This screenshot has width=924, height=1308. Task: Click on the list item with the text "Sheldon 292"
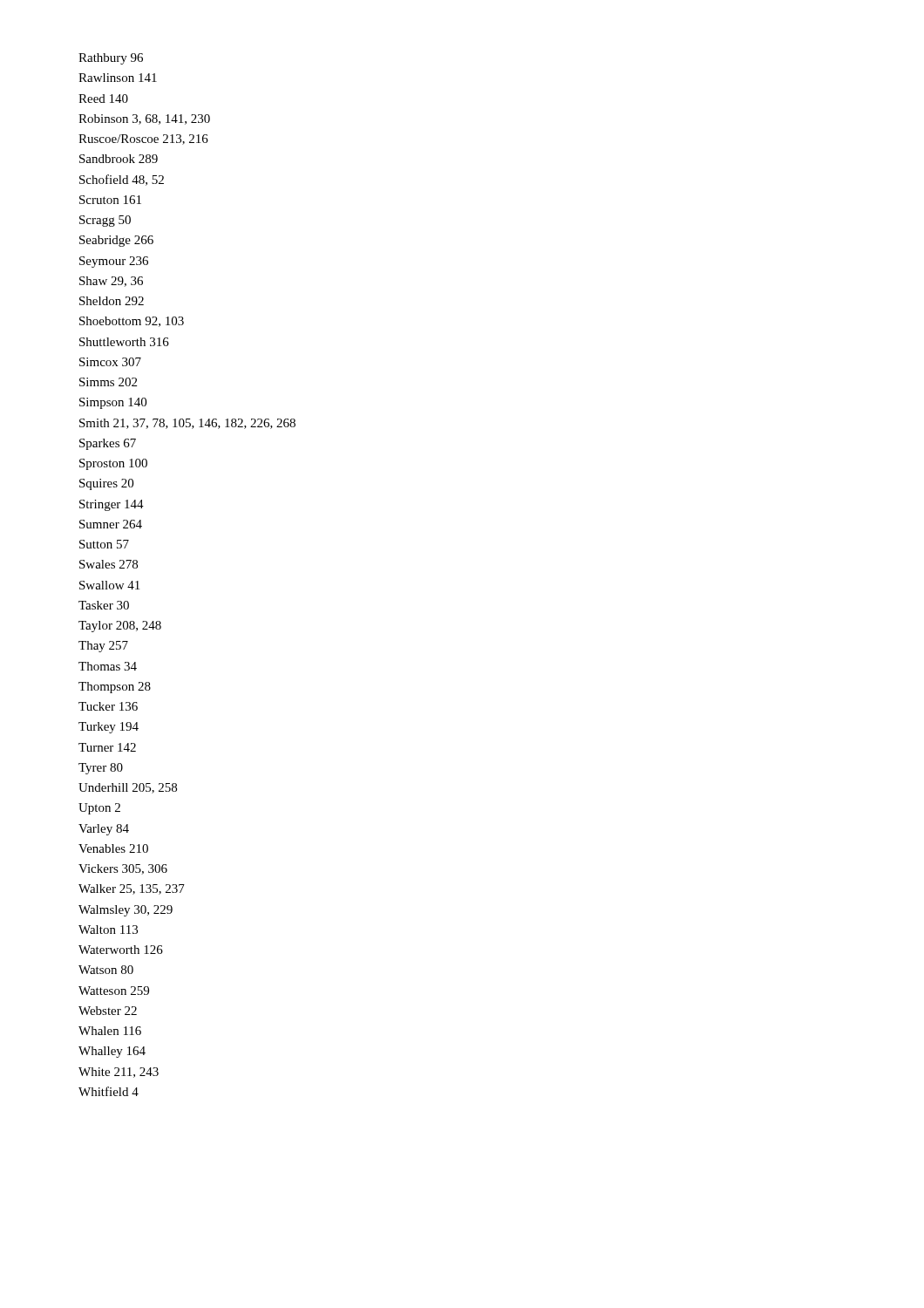coord(111,301)
